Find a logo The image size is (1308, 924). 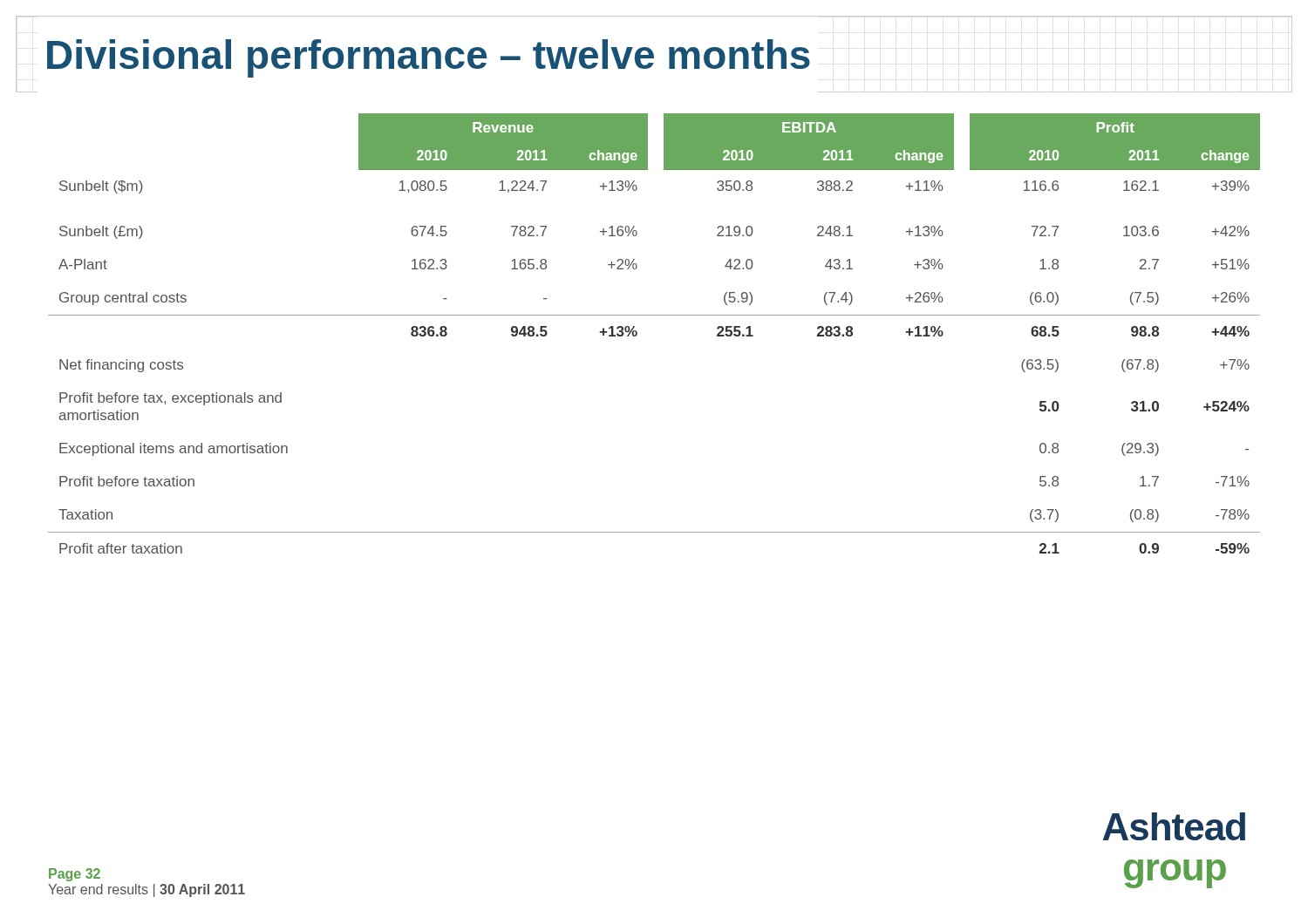click(x=1174, y=847)
